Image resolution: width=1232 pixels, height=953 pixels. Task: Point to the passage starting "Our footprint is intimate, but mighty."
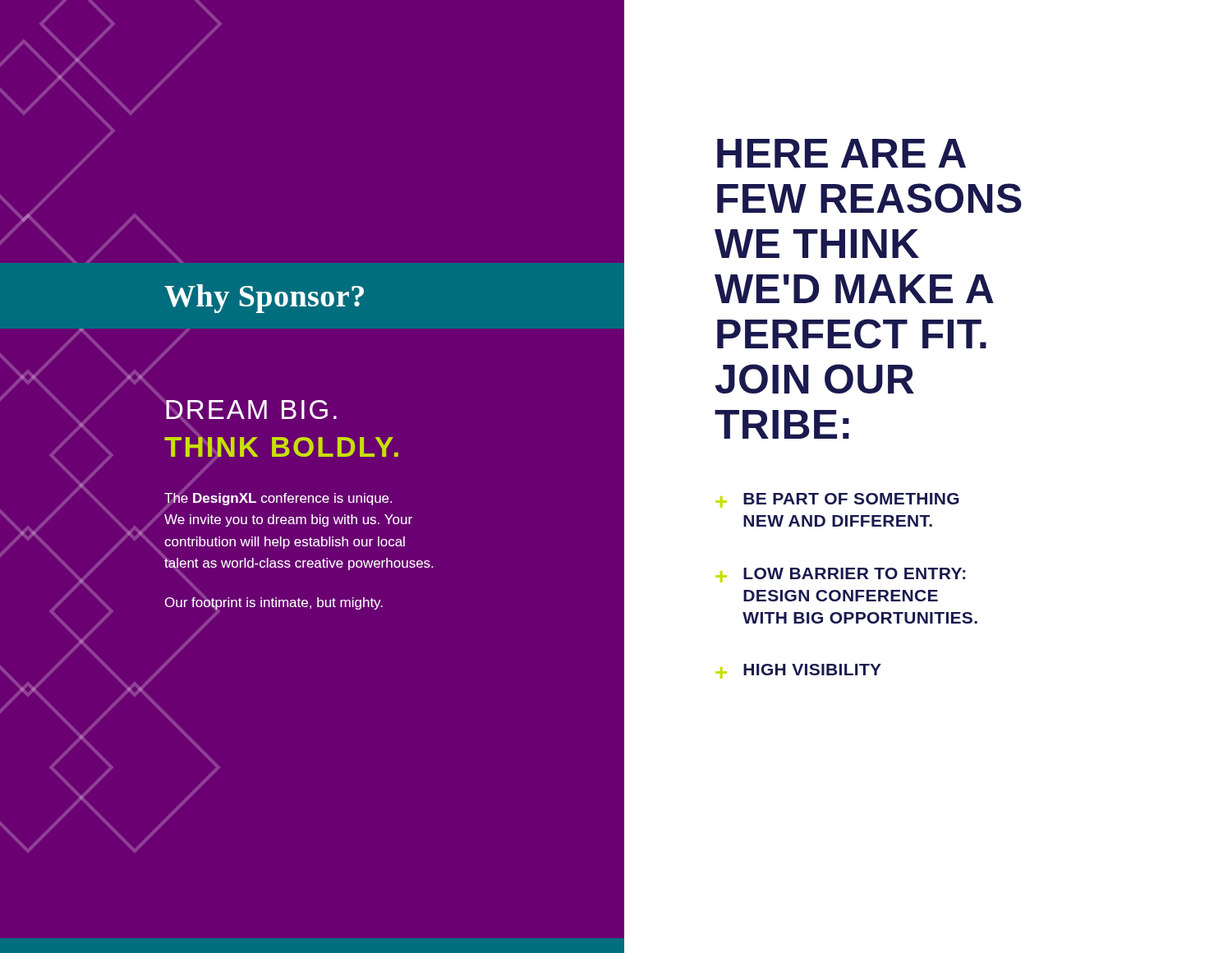tap(274, 603)
